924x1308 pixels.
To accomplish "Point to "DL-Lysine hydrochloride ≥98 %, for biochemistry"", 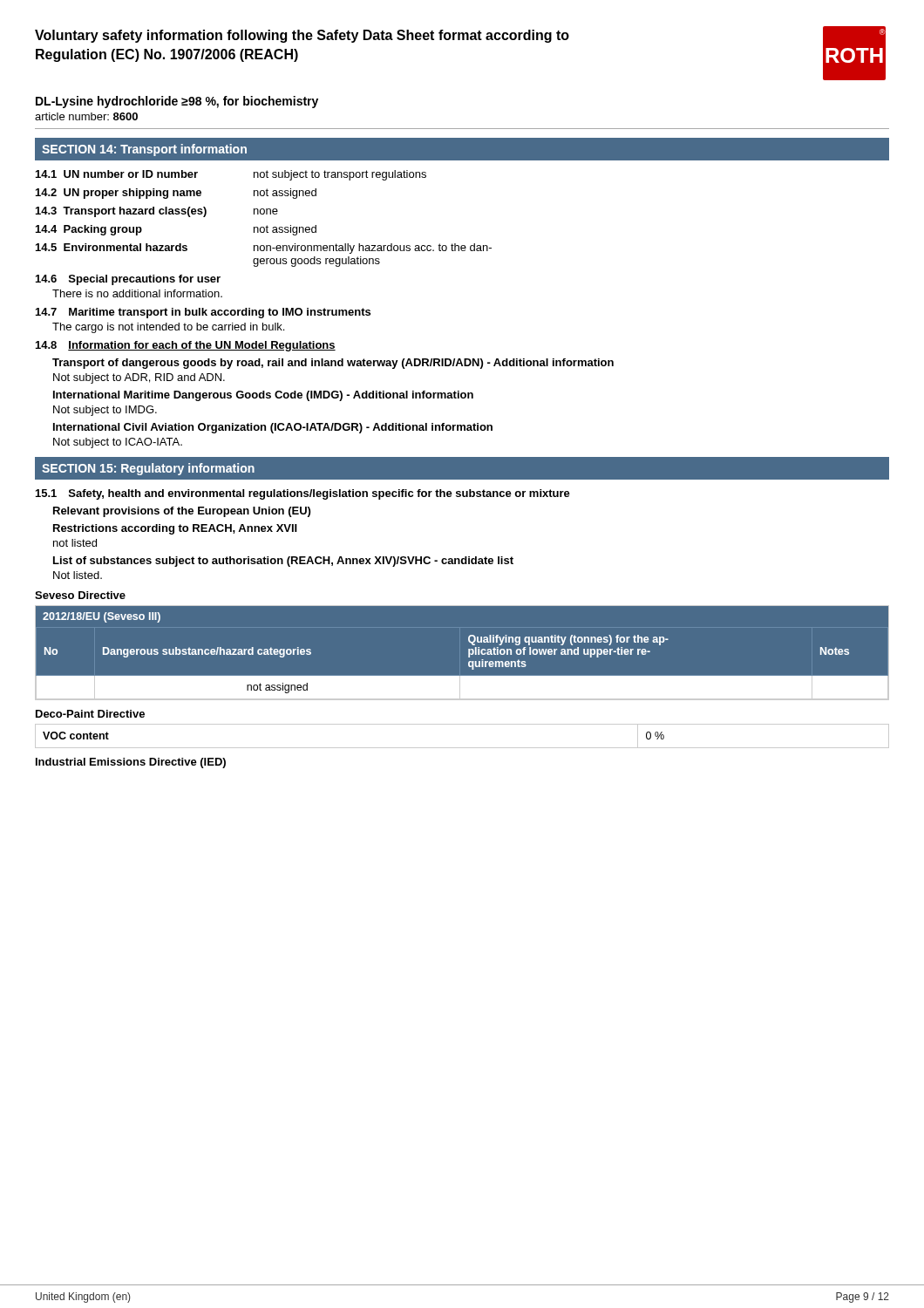I will click(x=177, y=101).
